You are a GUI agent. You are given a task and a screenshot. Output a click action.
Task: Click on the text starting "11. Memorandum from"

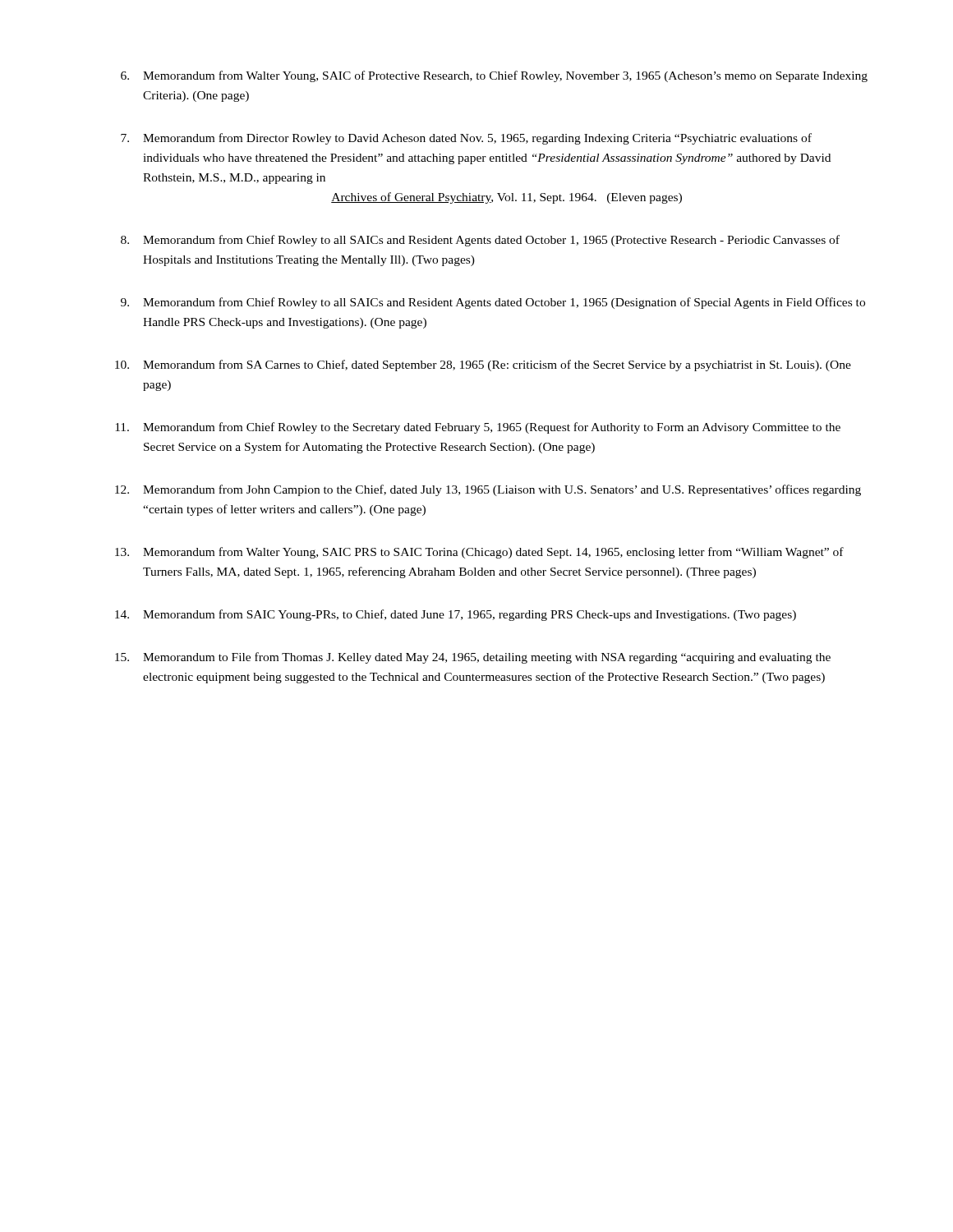click(x=481, y=437)
